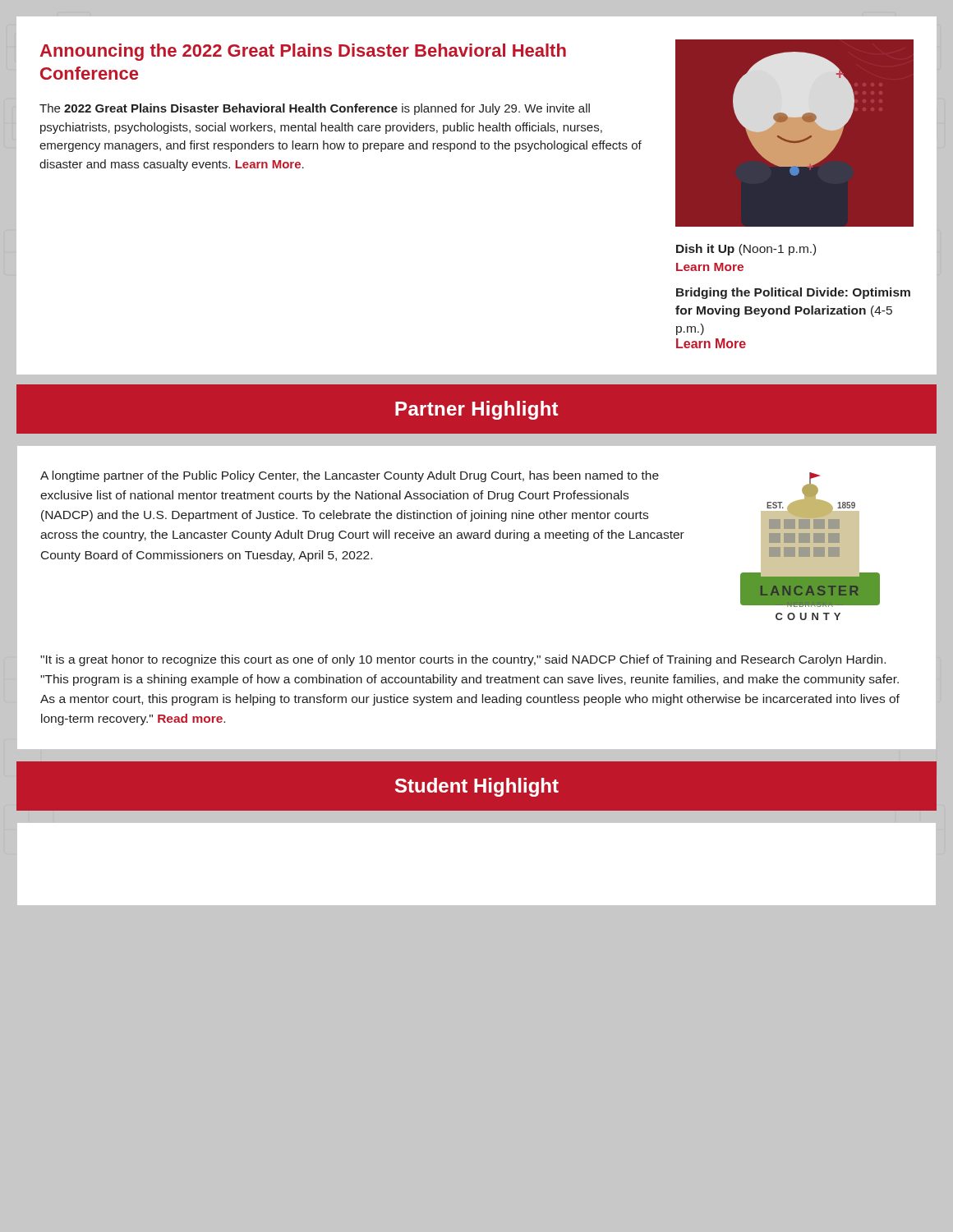Point to the block starting "Student Highlight"
This screenshot has width=953, height=1232.
pos(476,785)
